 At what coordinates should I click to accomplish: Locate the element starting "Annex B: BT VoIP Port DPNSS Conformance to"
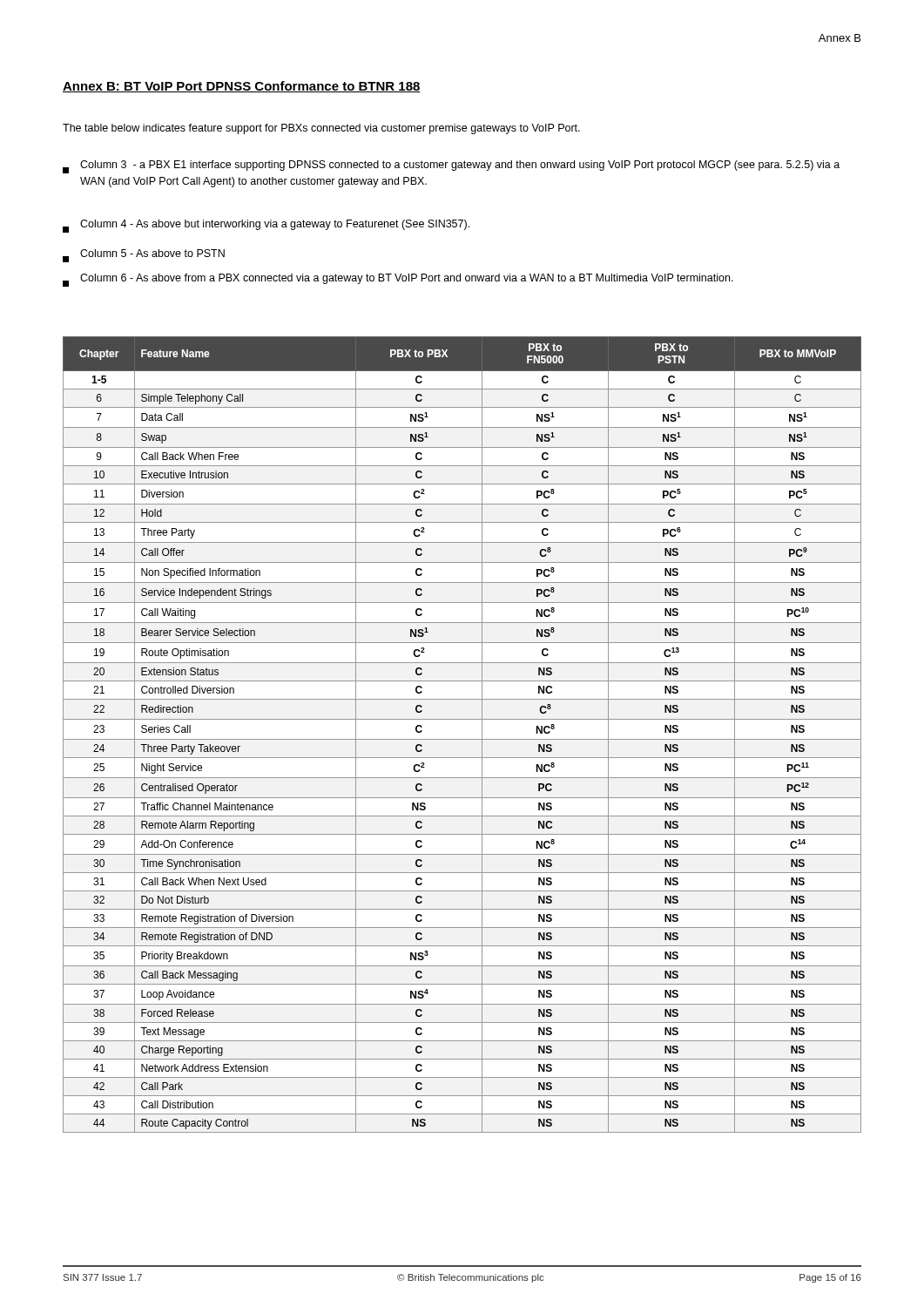[242, 87]
